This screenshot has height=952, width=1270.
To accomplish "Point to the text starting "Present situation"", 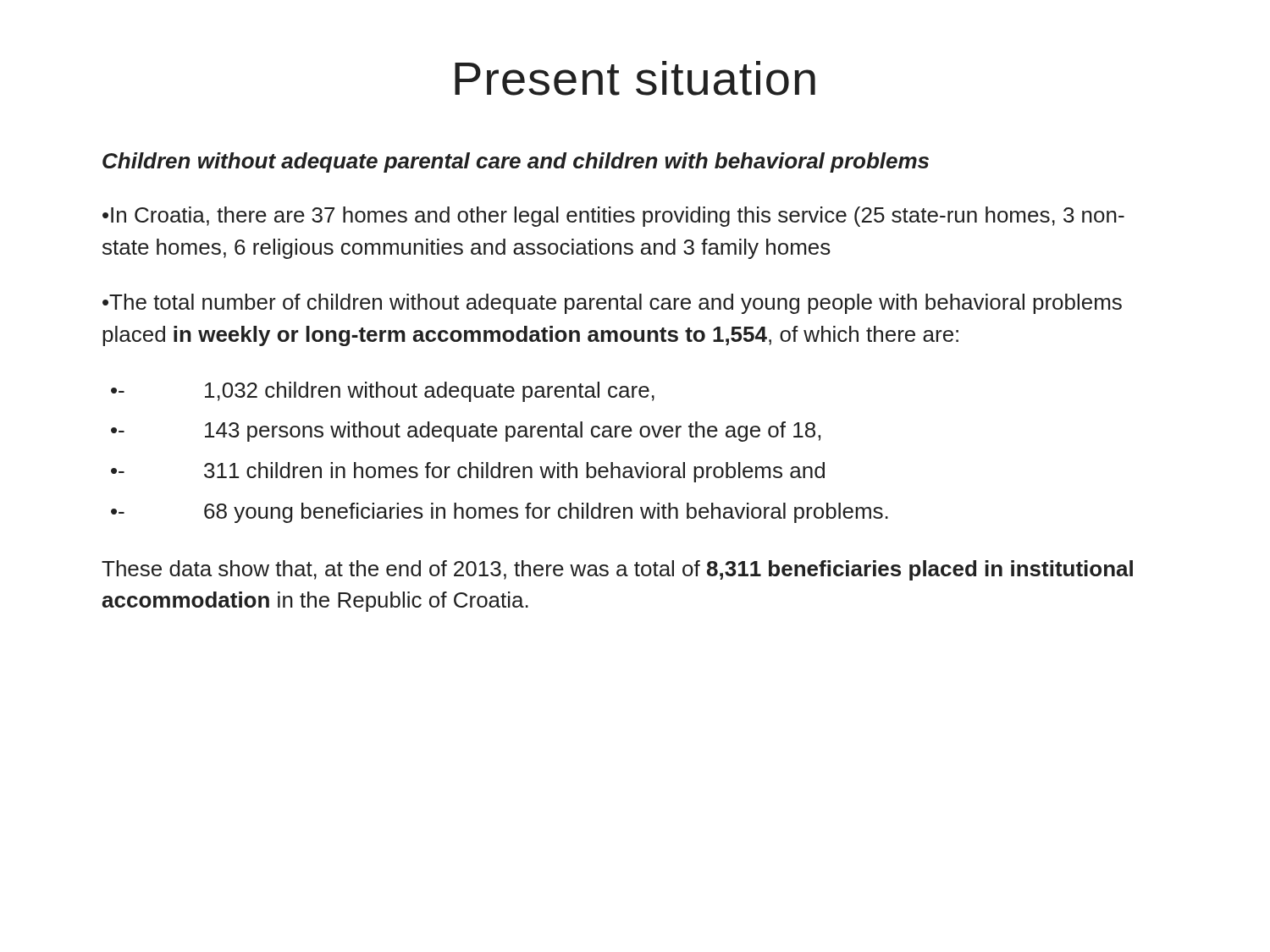I will (635, 78).
